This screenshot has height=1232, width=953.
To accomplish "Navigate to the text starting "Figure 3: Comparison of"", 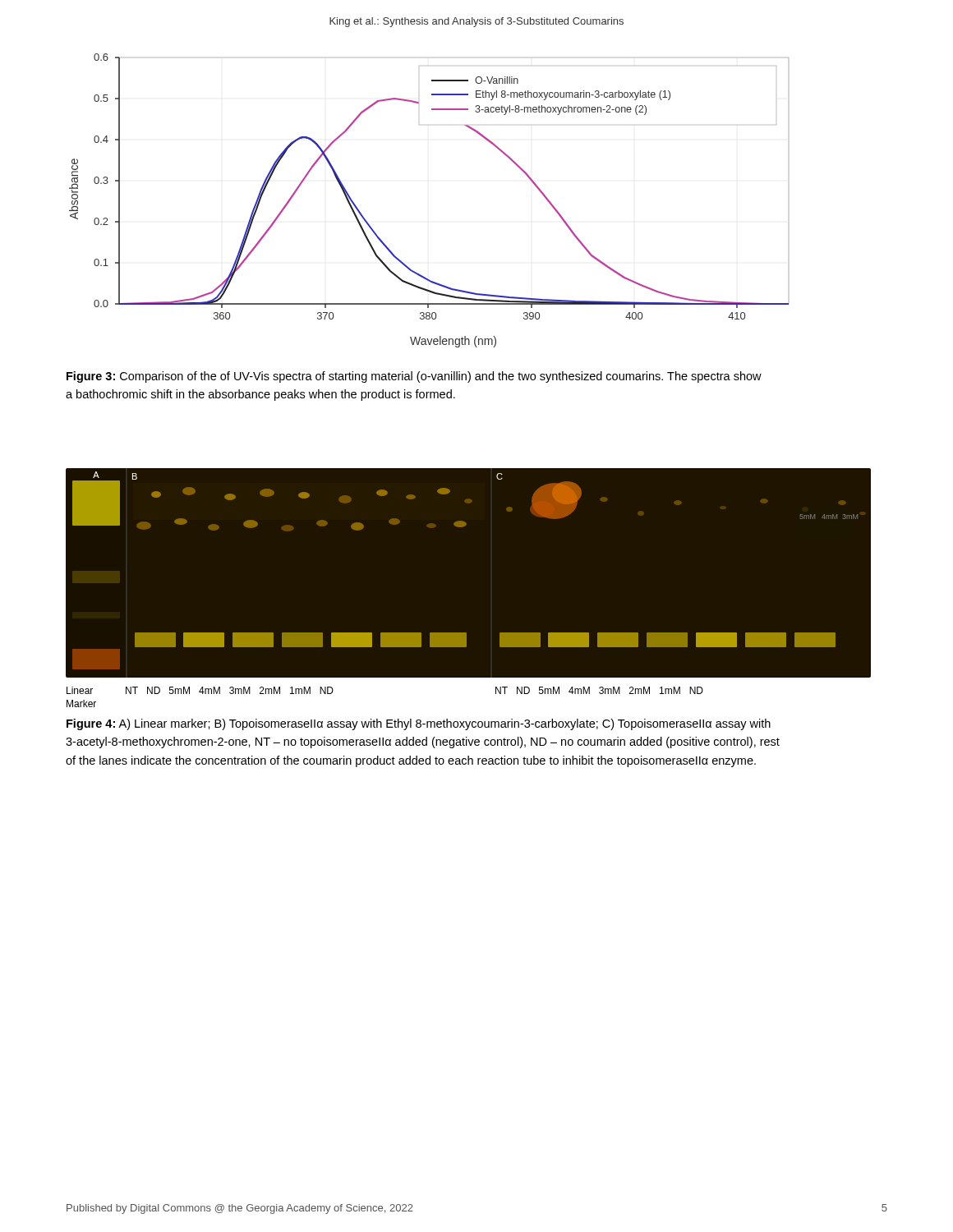I will click(x=413, y=385).
